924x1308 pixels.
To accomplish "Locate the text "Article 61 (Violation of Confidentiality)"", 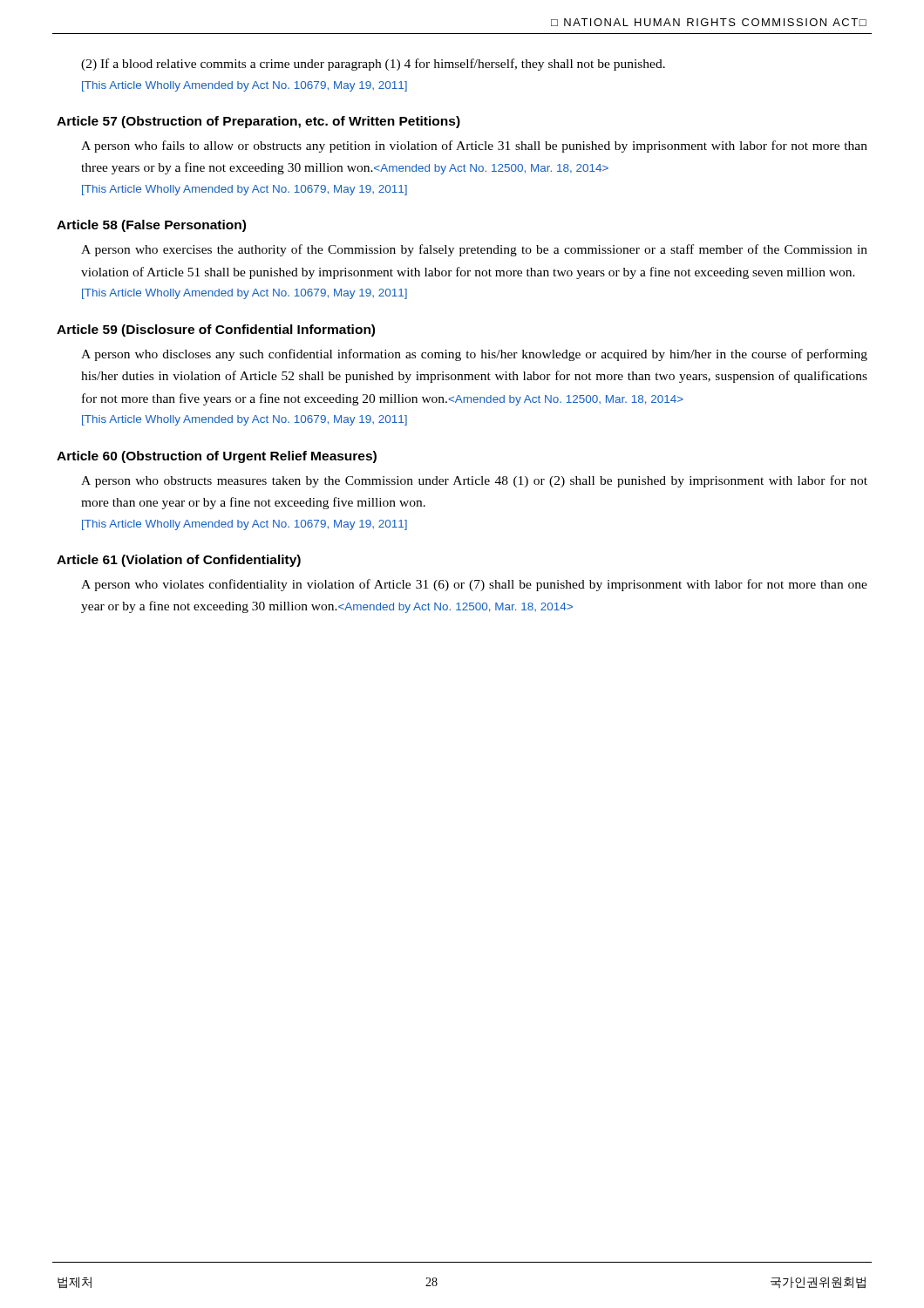I will [179, 559].
